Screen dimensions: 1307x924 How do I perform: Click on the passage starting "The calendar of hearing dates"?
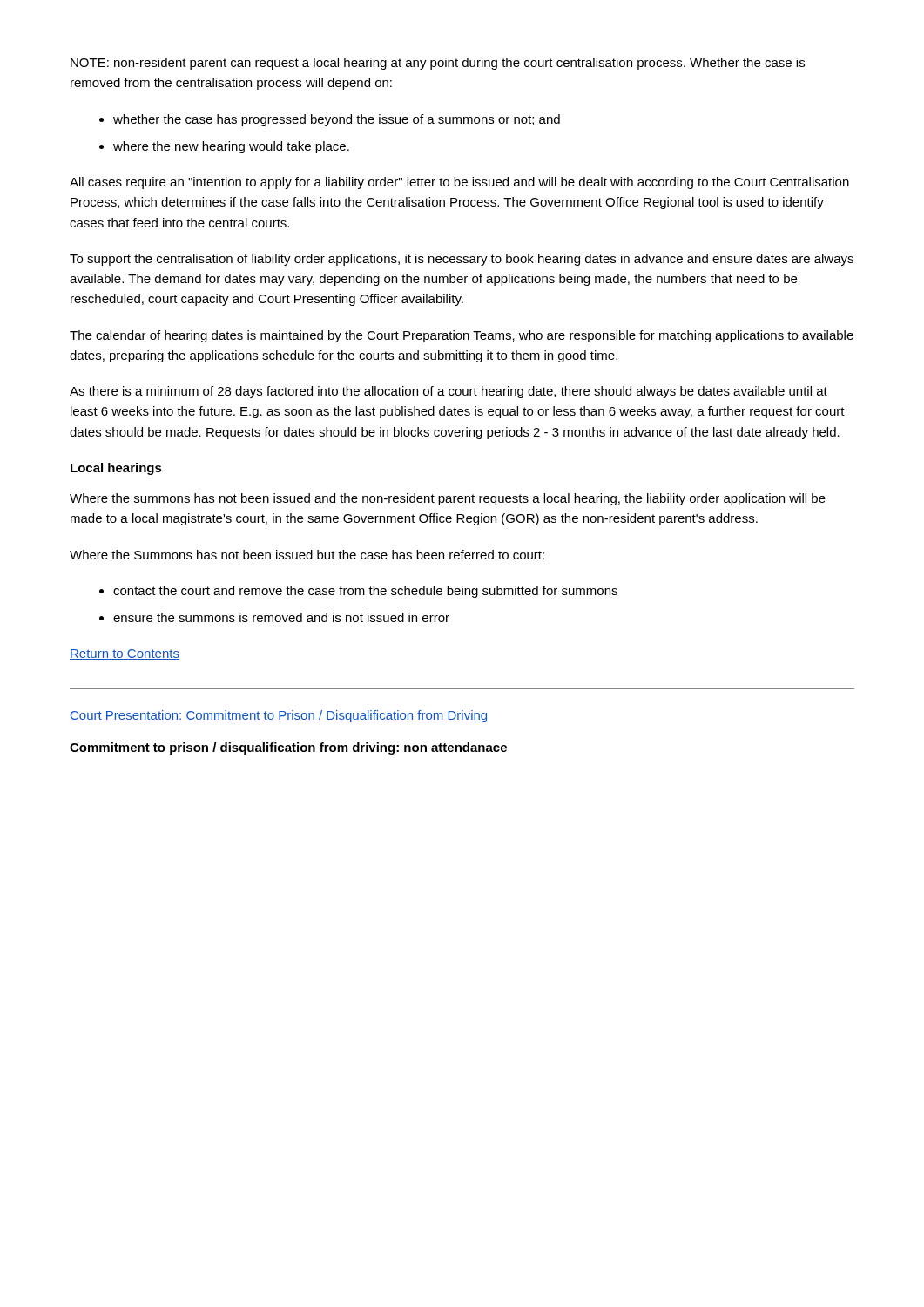coord(462,345)
